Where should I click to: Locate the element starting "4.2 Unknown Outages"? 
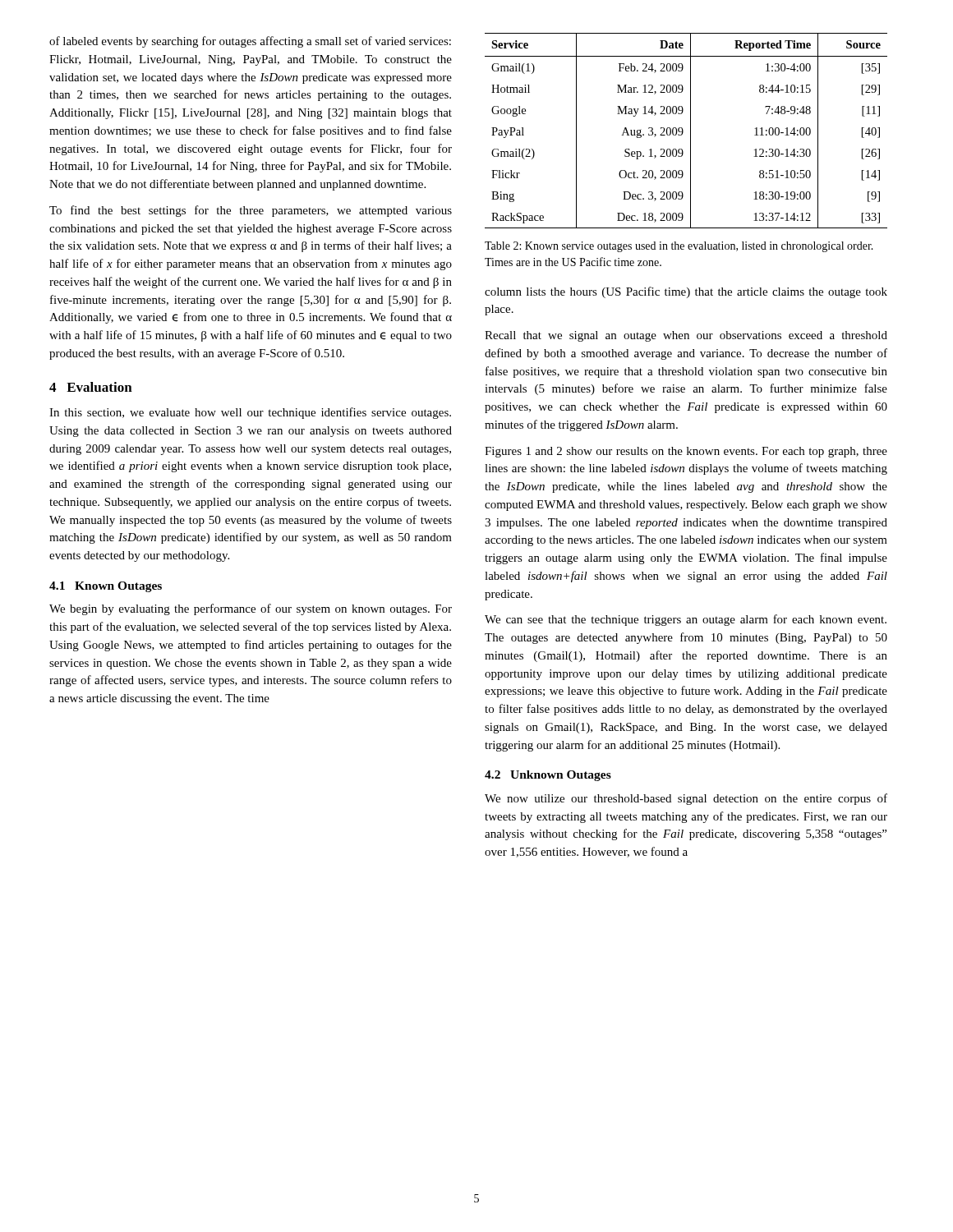pos(548,774)
